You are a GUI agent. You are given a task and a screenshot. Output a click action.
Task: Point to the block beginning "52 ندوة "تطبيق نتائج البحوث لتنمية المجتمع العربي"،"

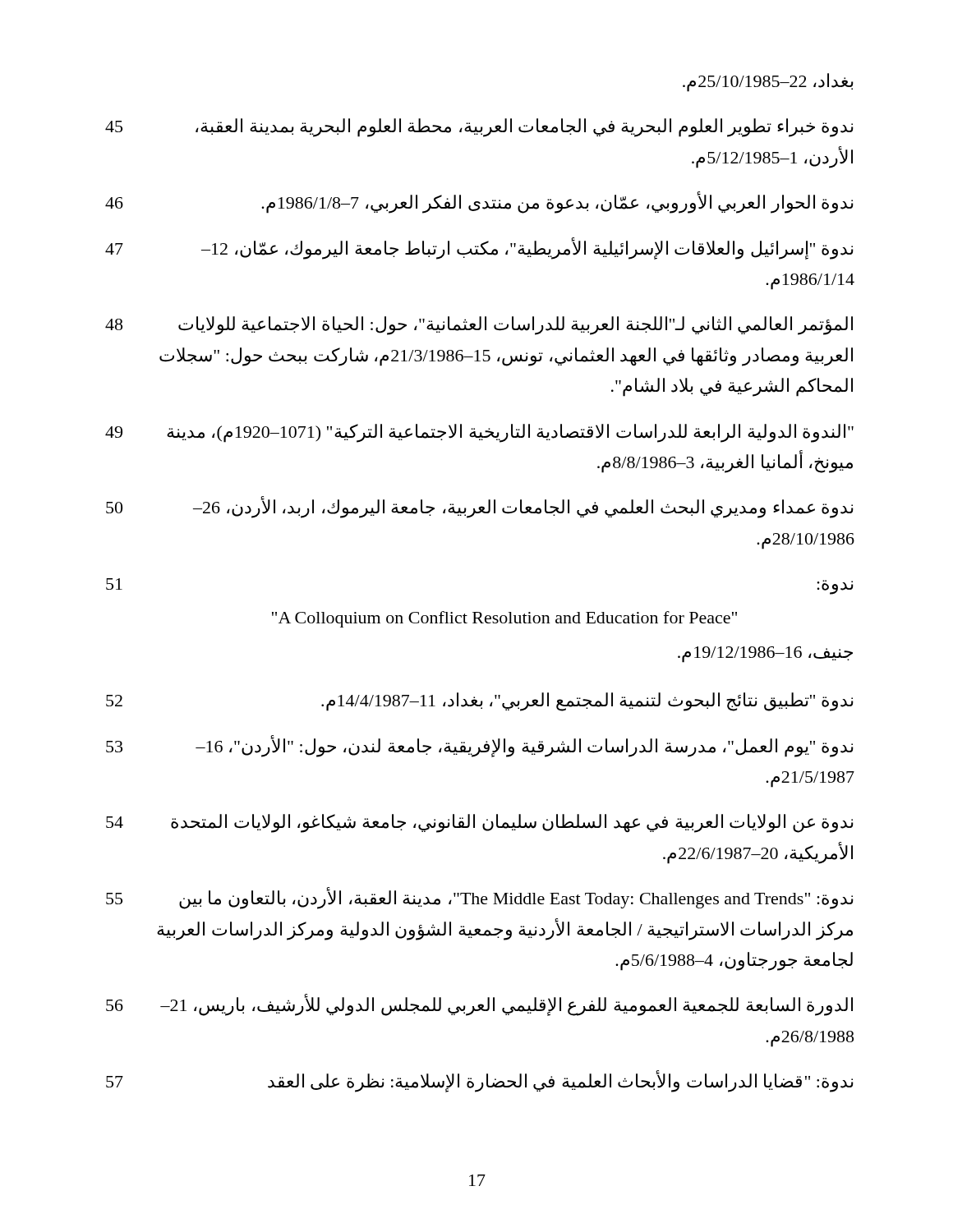click(x=476, y=701)
